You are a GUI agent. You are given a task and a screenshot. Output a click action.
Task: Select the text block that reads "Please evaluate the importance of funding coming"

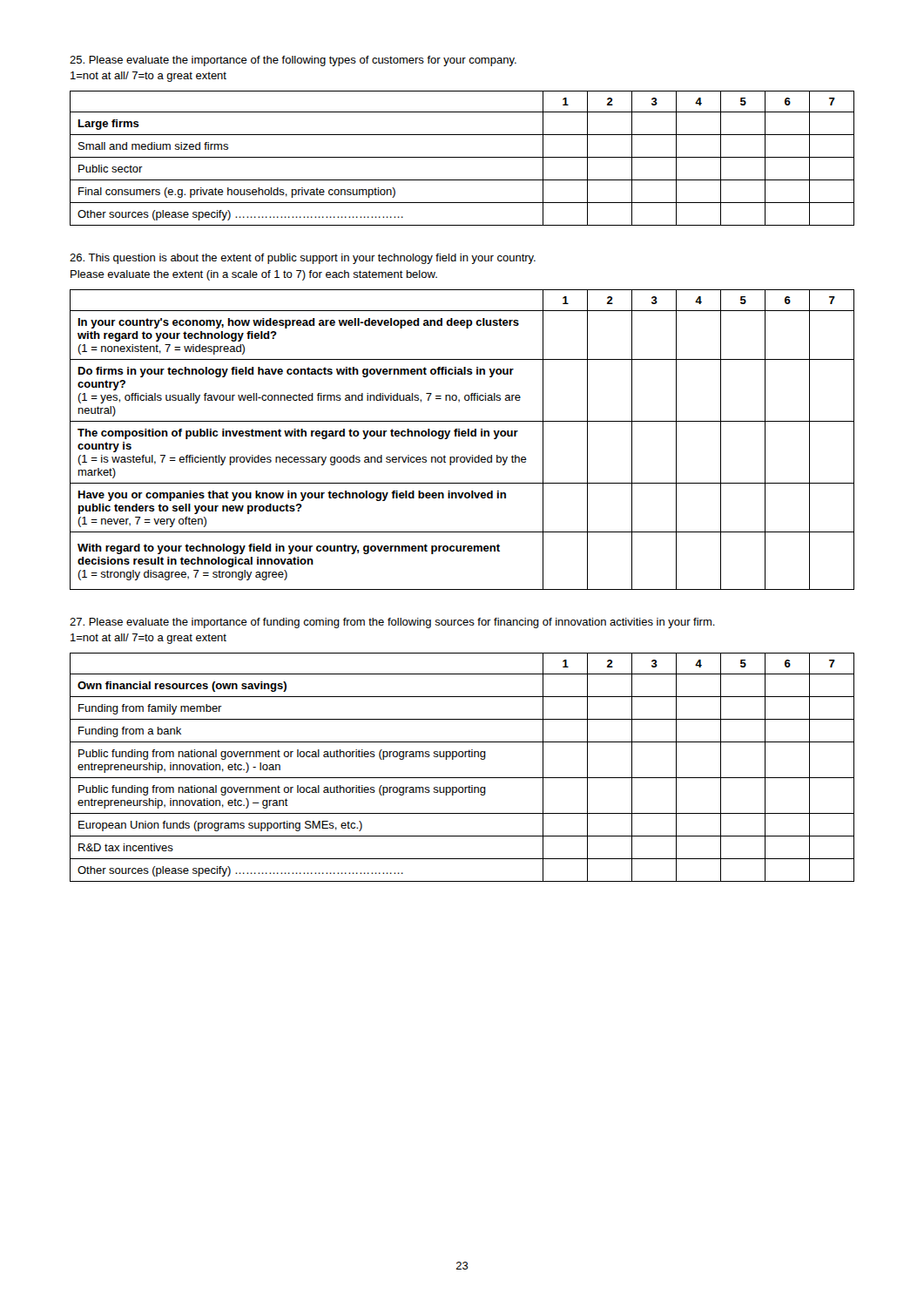[x=393, y=629]
